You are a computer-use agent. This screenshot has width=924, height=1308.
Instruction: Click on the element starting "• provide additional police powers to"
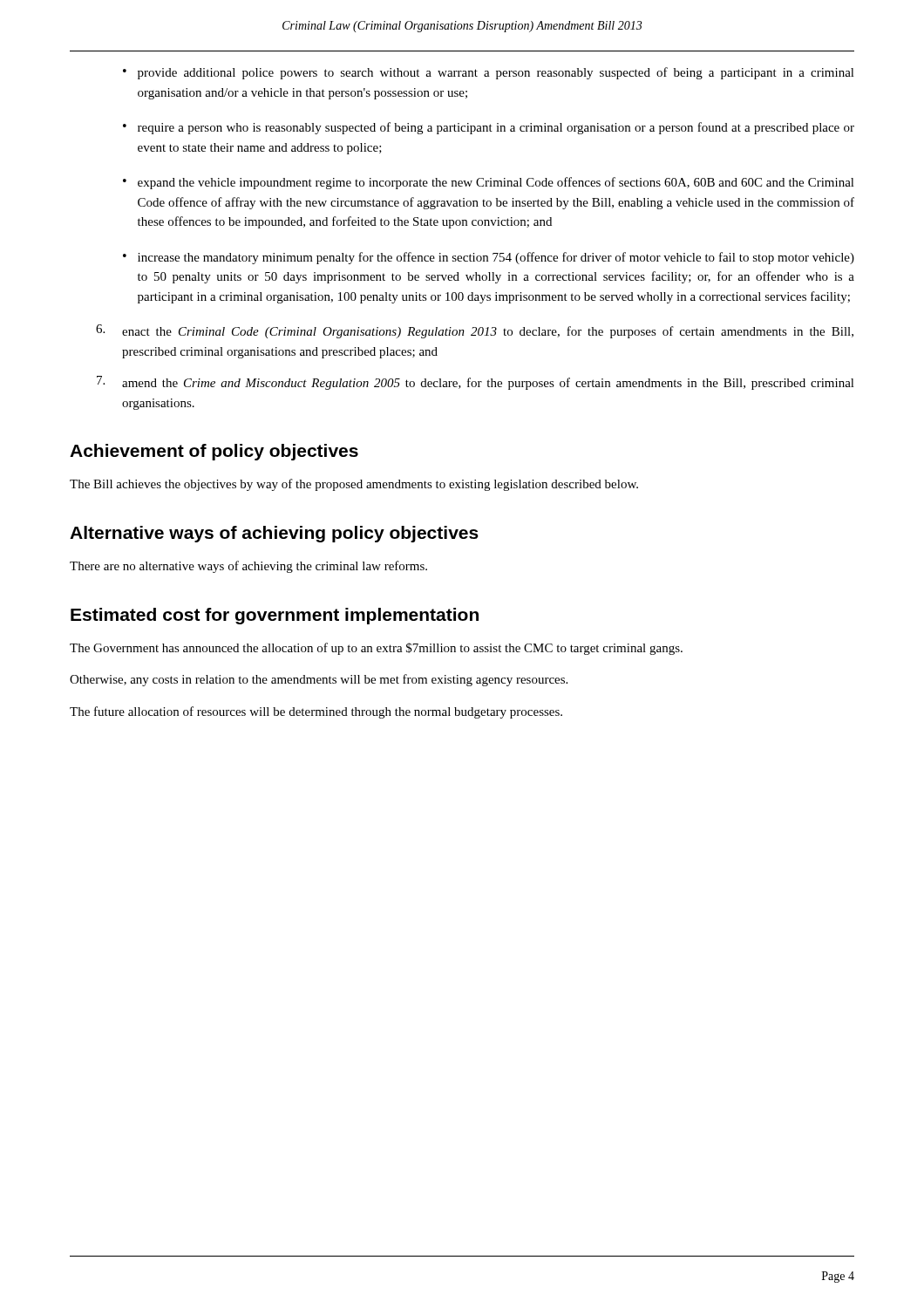click(x=488, y=82)
